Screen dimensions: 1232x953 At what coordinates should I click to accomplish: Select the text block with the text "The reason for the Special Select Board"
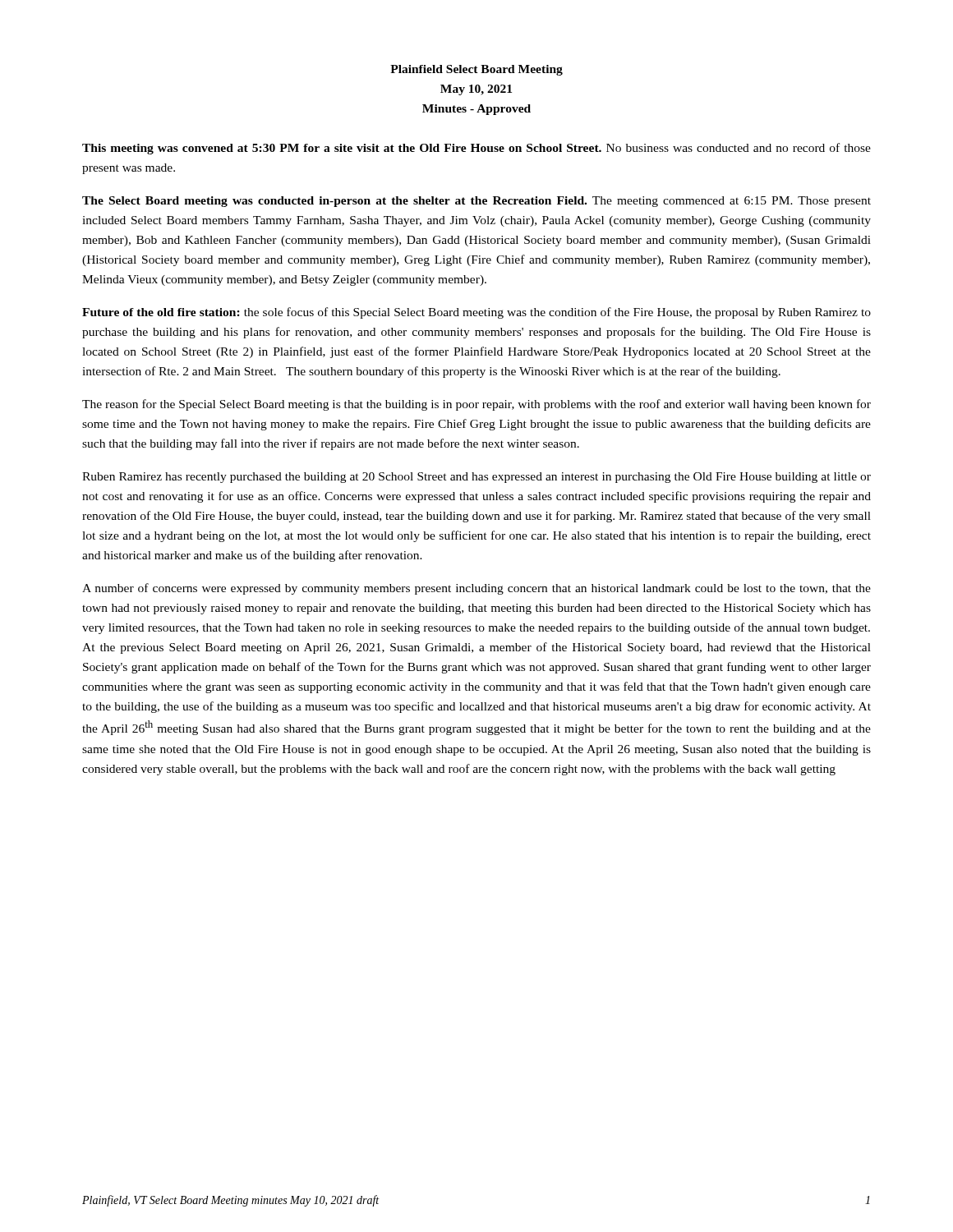pos(476,424)
